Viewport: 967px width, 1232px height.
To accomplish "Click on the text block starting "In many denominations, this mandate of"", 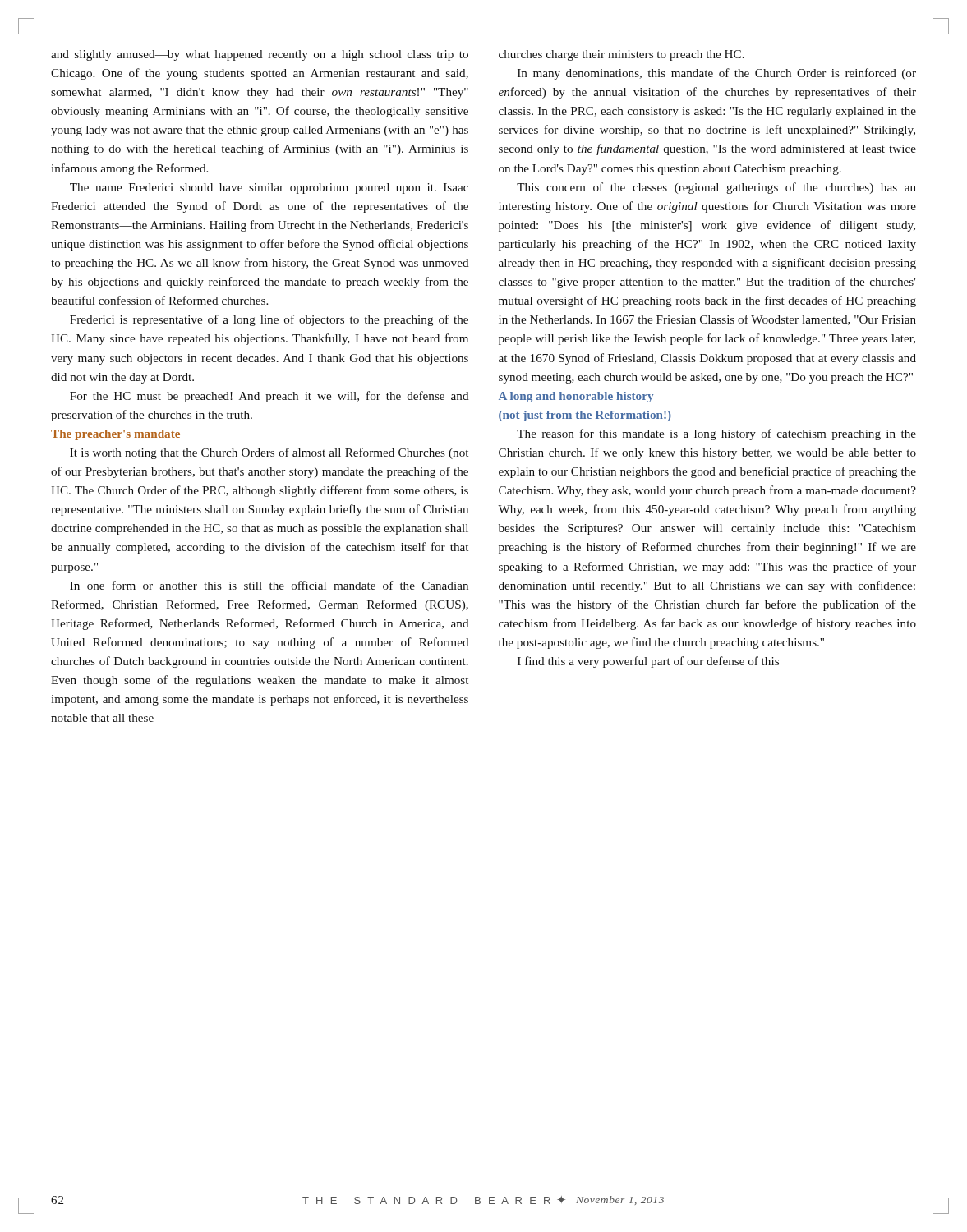I will [707, 120].
